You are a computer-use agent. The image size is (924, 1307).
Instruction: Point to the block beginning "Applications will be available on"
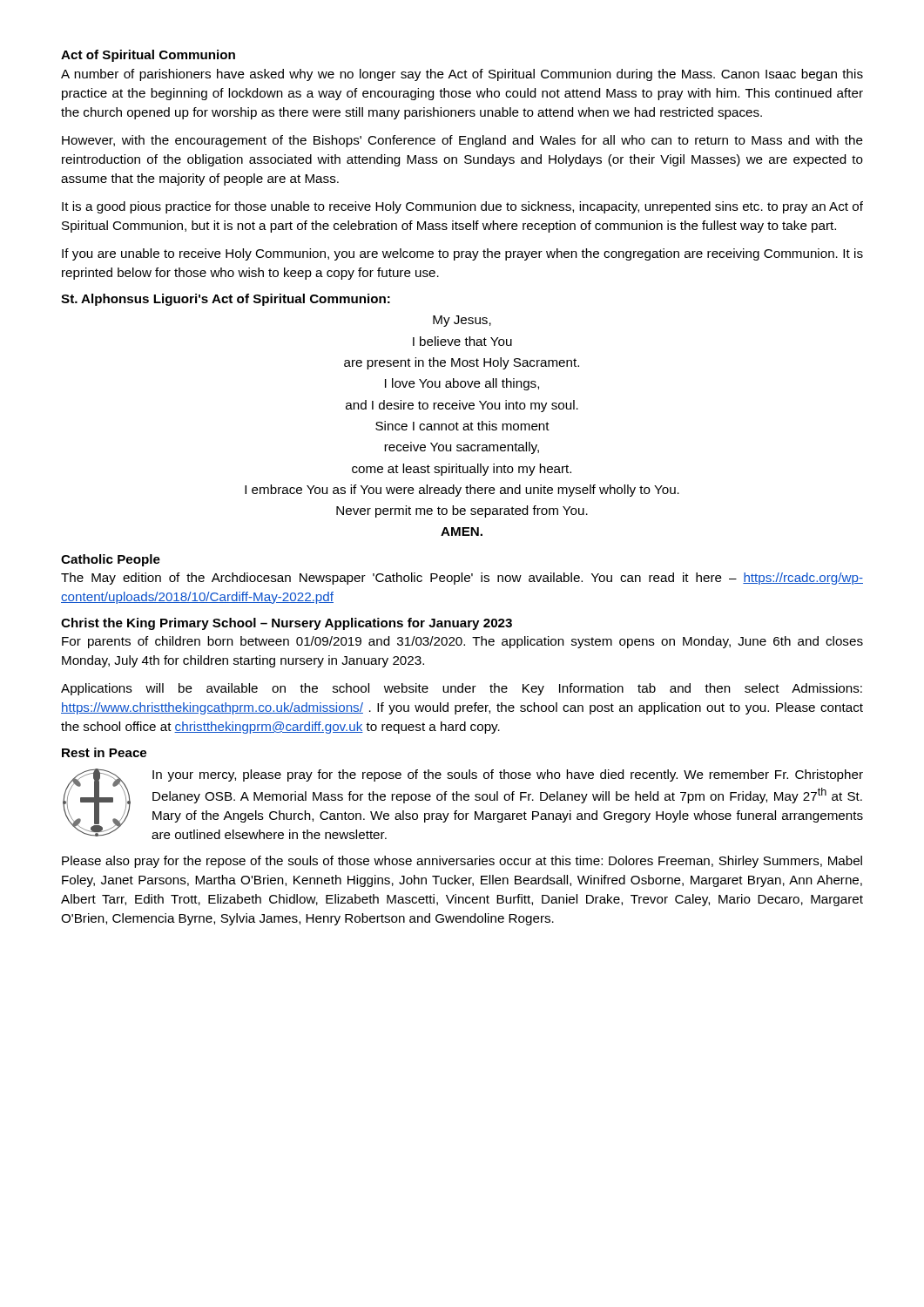coord(462,707)
